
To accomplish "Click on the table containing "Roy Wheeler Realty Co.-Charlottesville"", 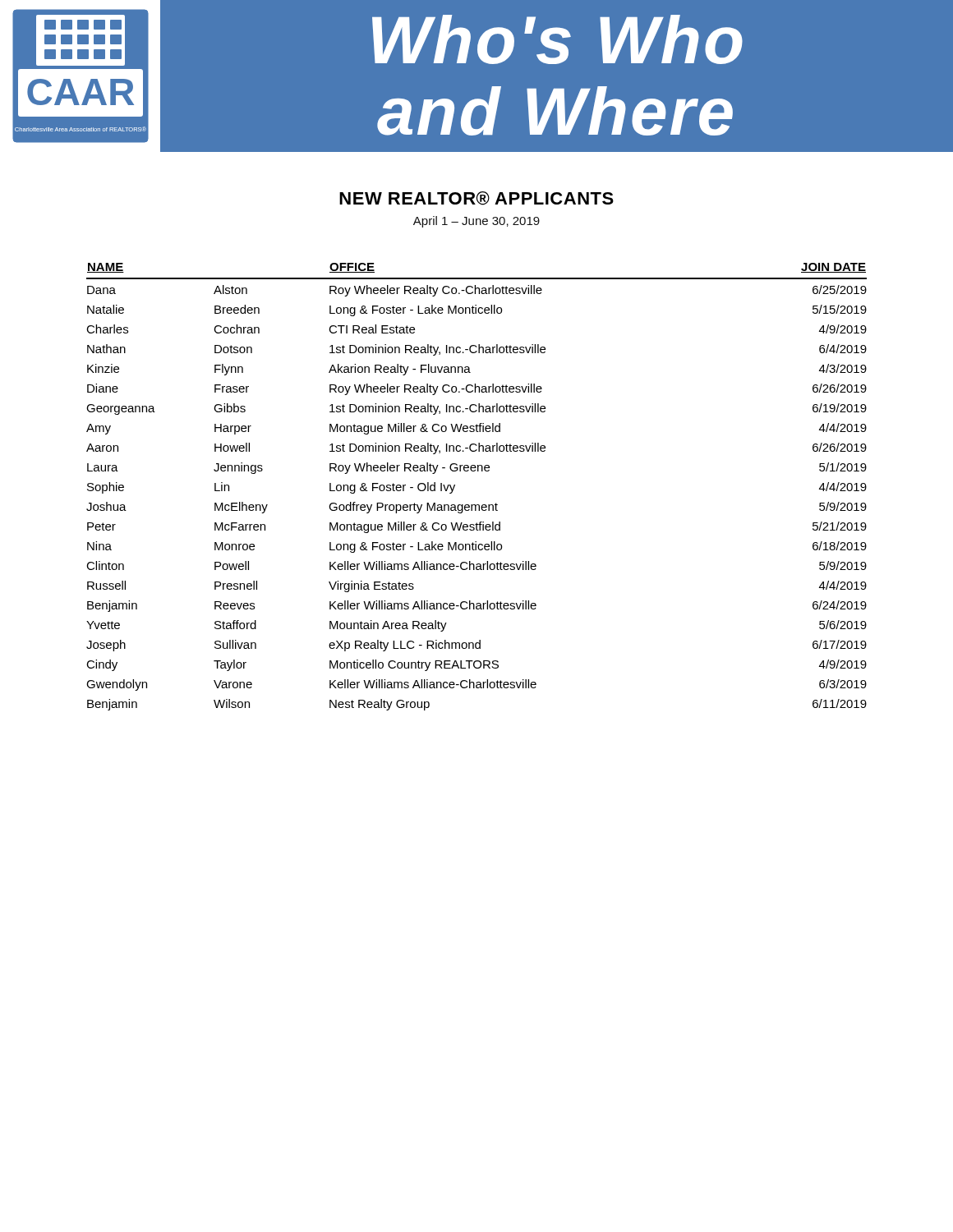I will click(476, 486).
